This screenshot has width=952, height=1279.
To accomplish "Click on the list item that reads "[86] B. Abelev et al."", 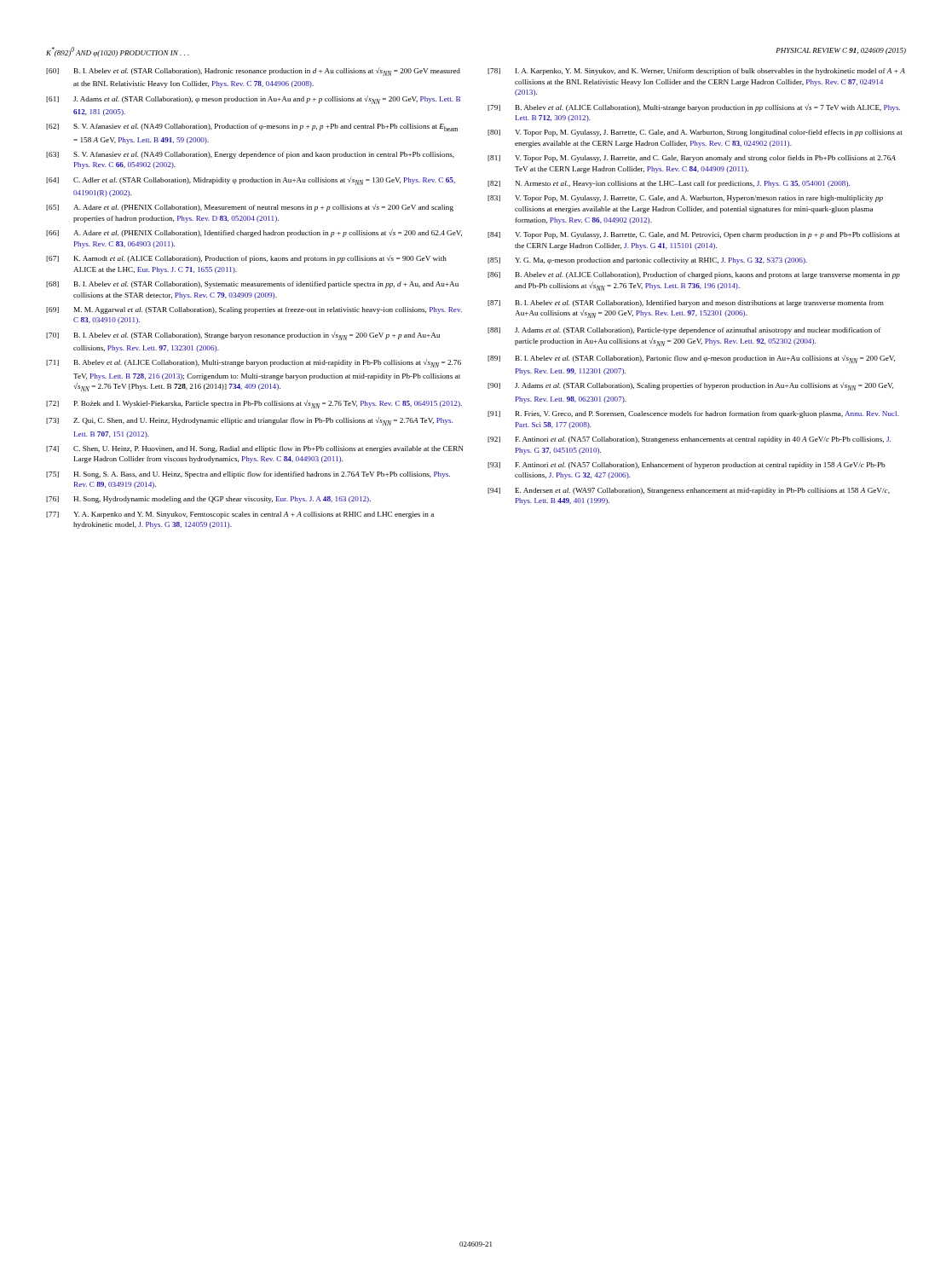I will pyautogui.click(x=696, y=281).
